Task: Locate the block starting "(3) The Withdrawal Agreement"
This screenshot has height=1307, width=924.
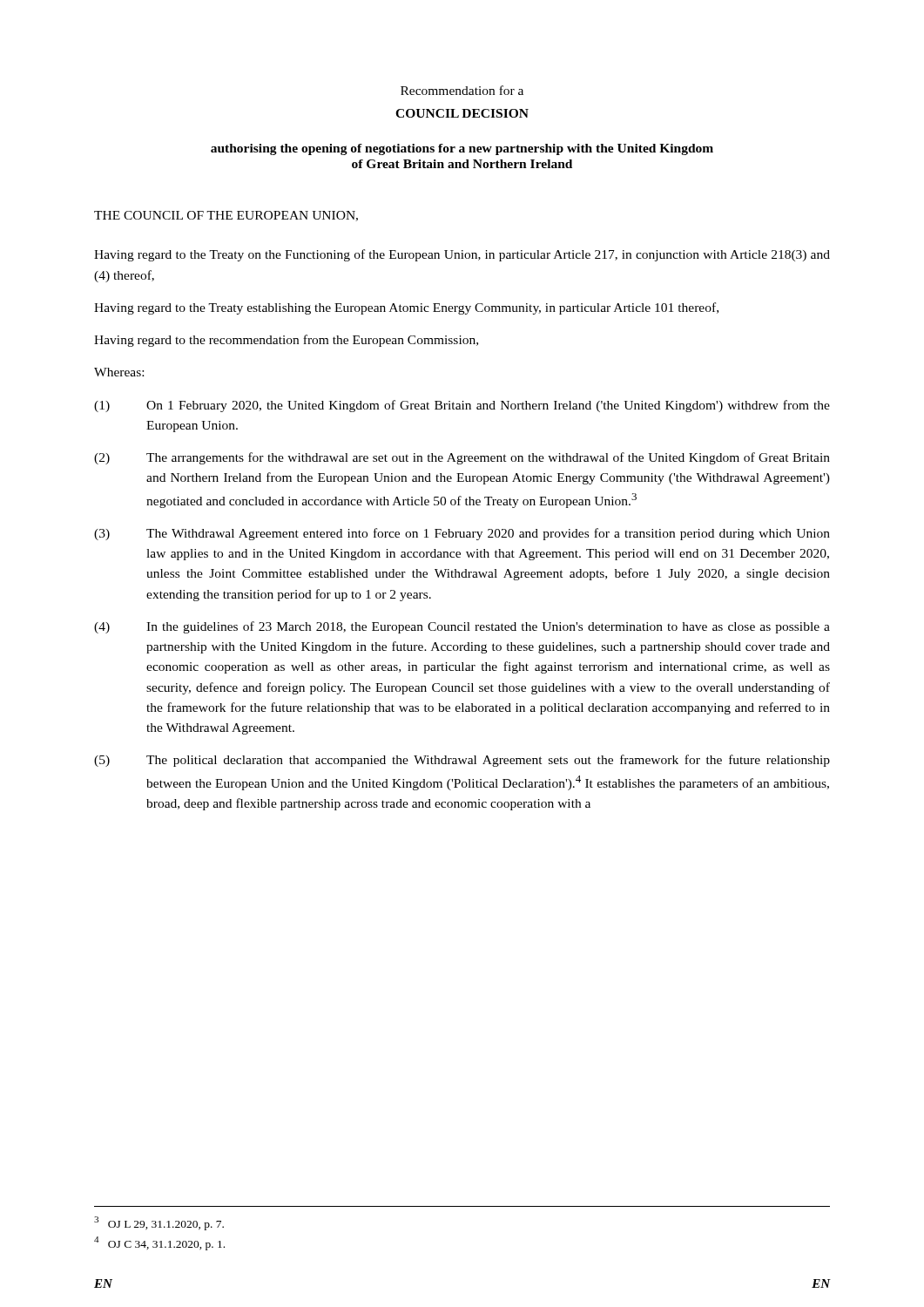Action: click(462, 563)
